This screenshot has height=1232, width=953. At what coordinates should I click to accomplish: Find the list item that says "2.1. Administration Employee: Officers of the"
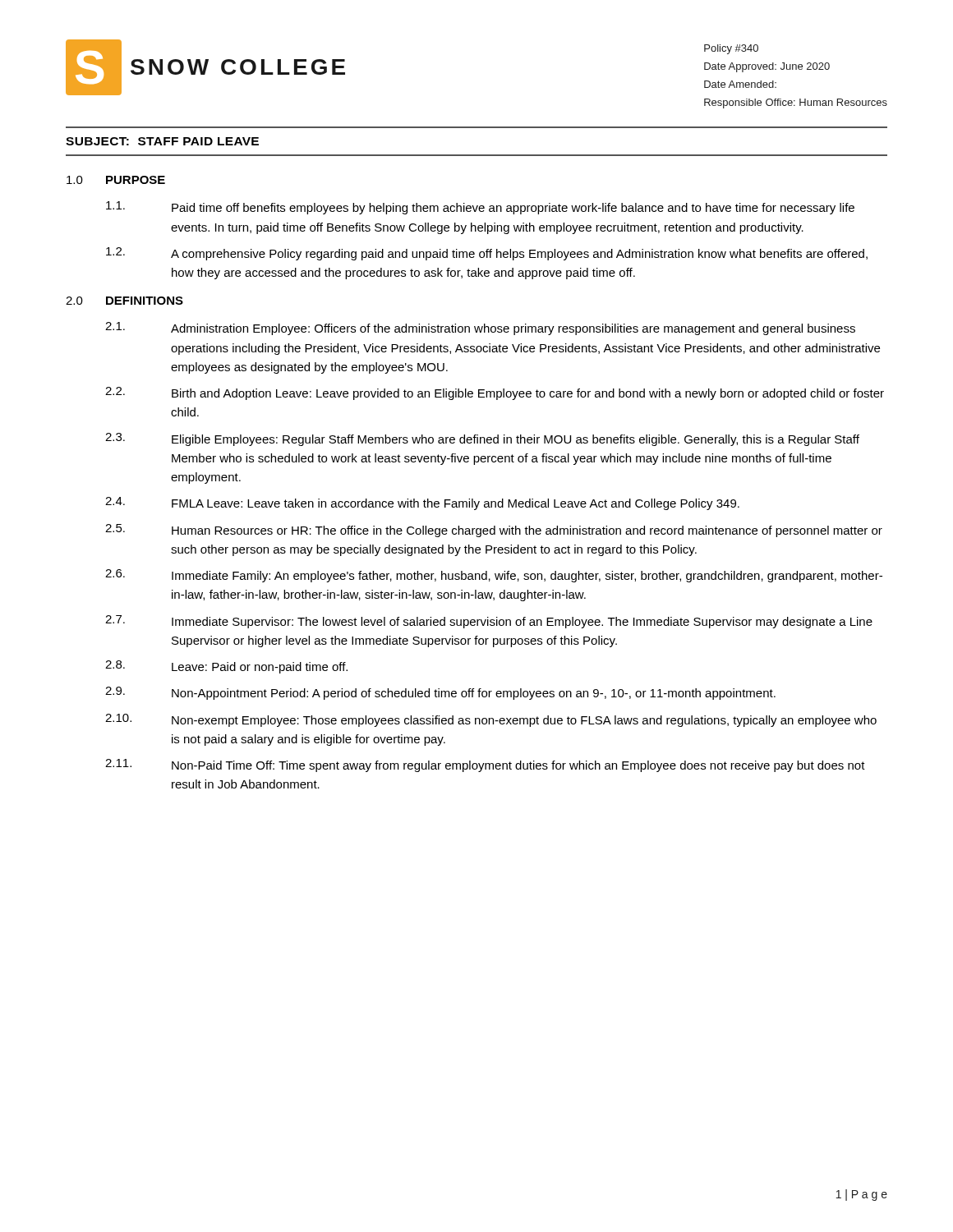[x=476, y=348]
